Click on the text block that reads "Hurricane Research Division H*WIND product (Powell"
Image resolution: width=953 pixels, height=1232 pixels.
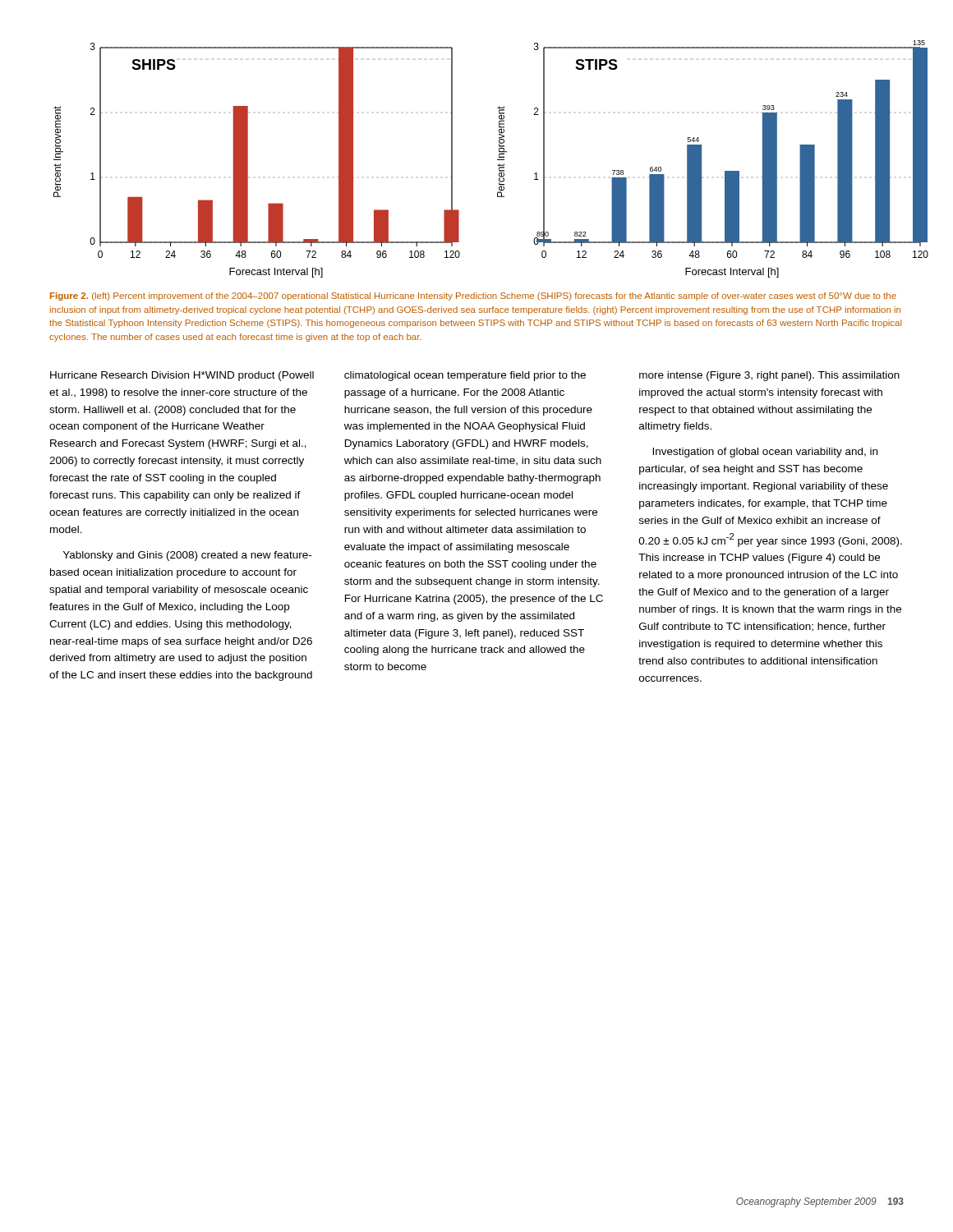182,526
